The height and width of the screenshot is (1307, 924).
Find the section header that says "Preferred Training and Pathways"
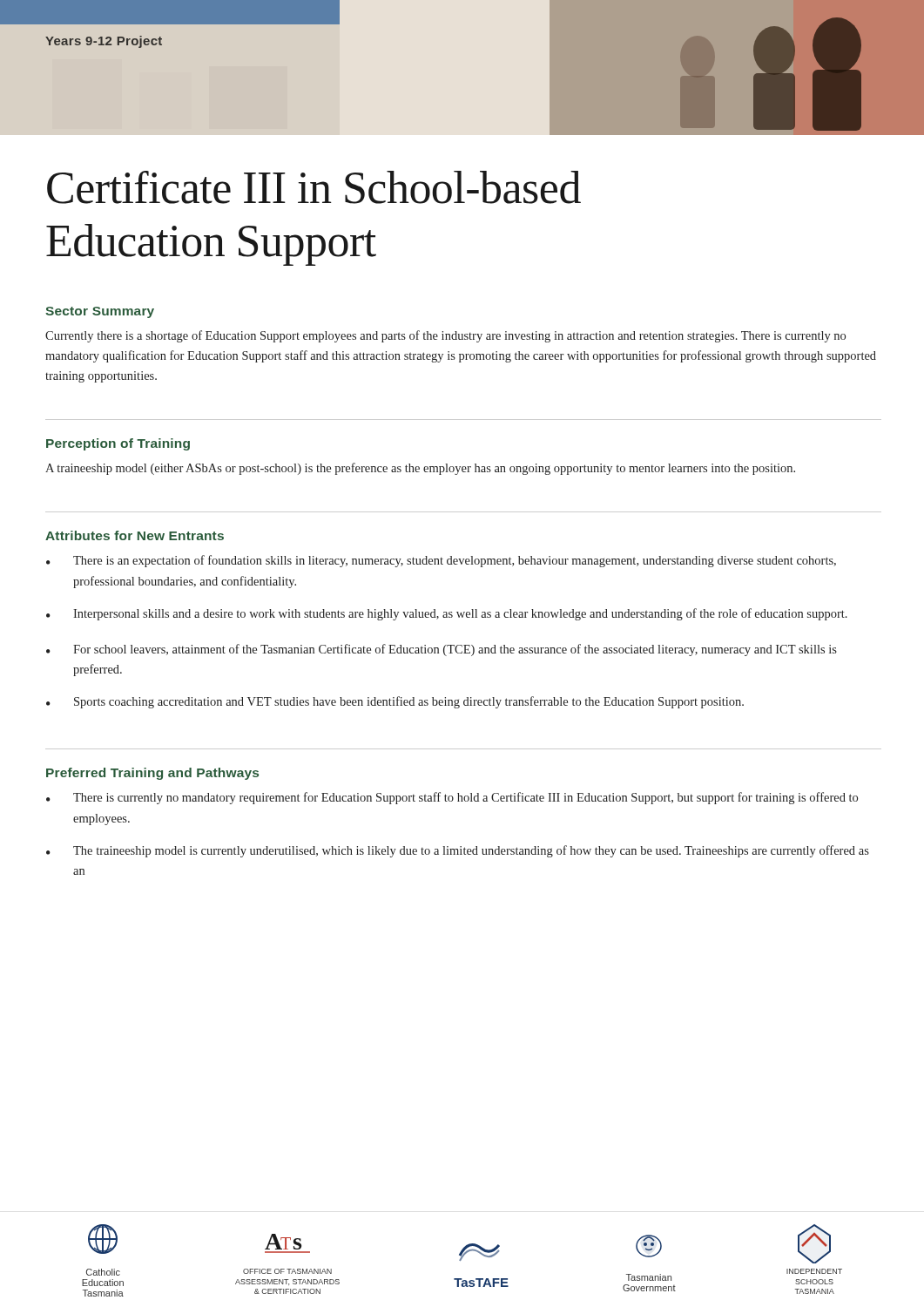click(152, 774)
